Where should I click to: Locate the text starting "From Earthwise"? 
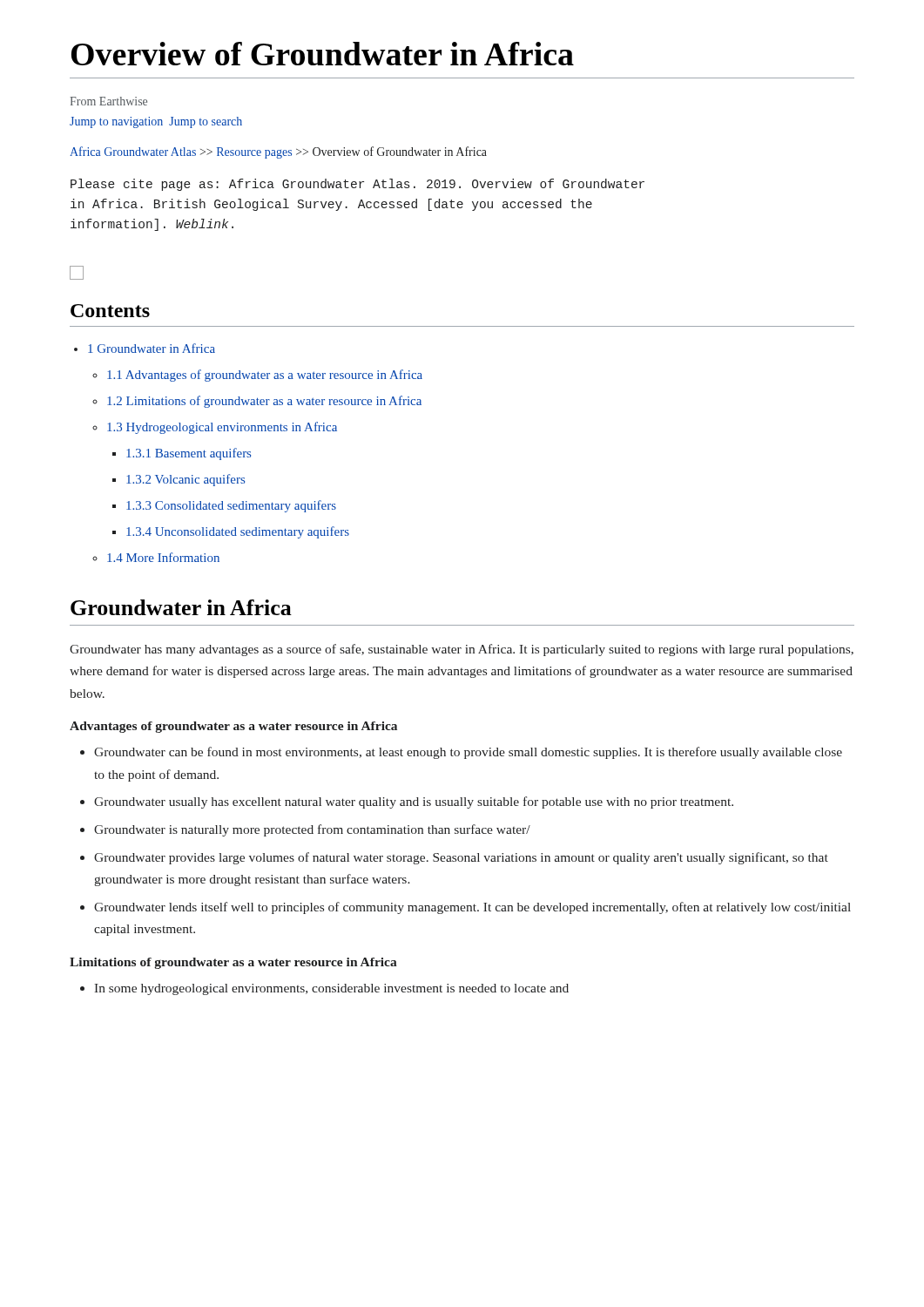click(x=109, y=102)
